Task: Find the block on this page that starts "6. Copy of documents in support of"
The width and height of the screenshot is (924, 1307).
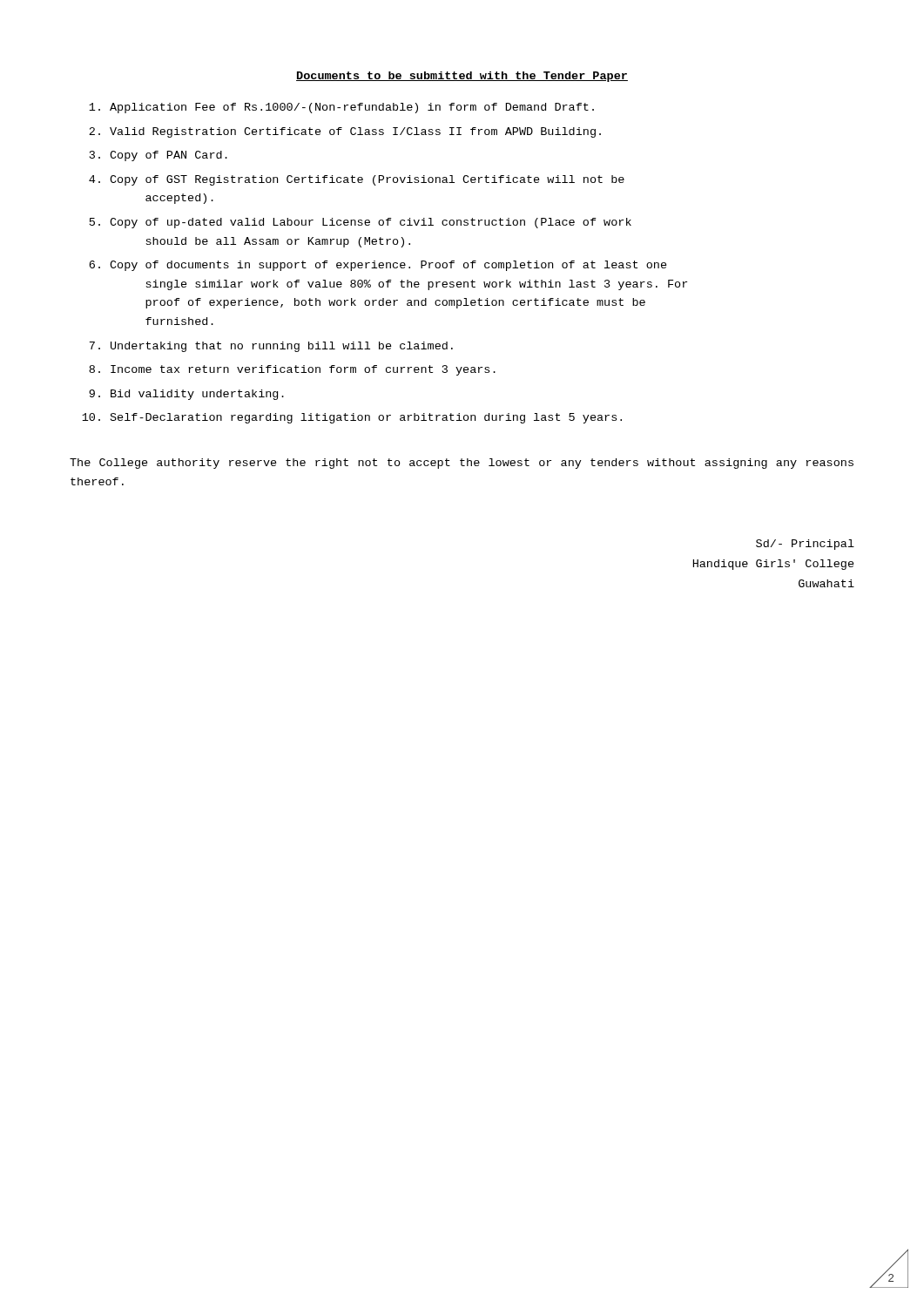Action: pyautogui.click(x=462, y=294)
